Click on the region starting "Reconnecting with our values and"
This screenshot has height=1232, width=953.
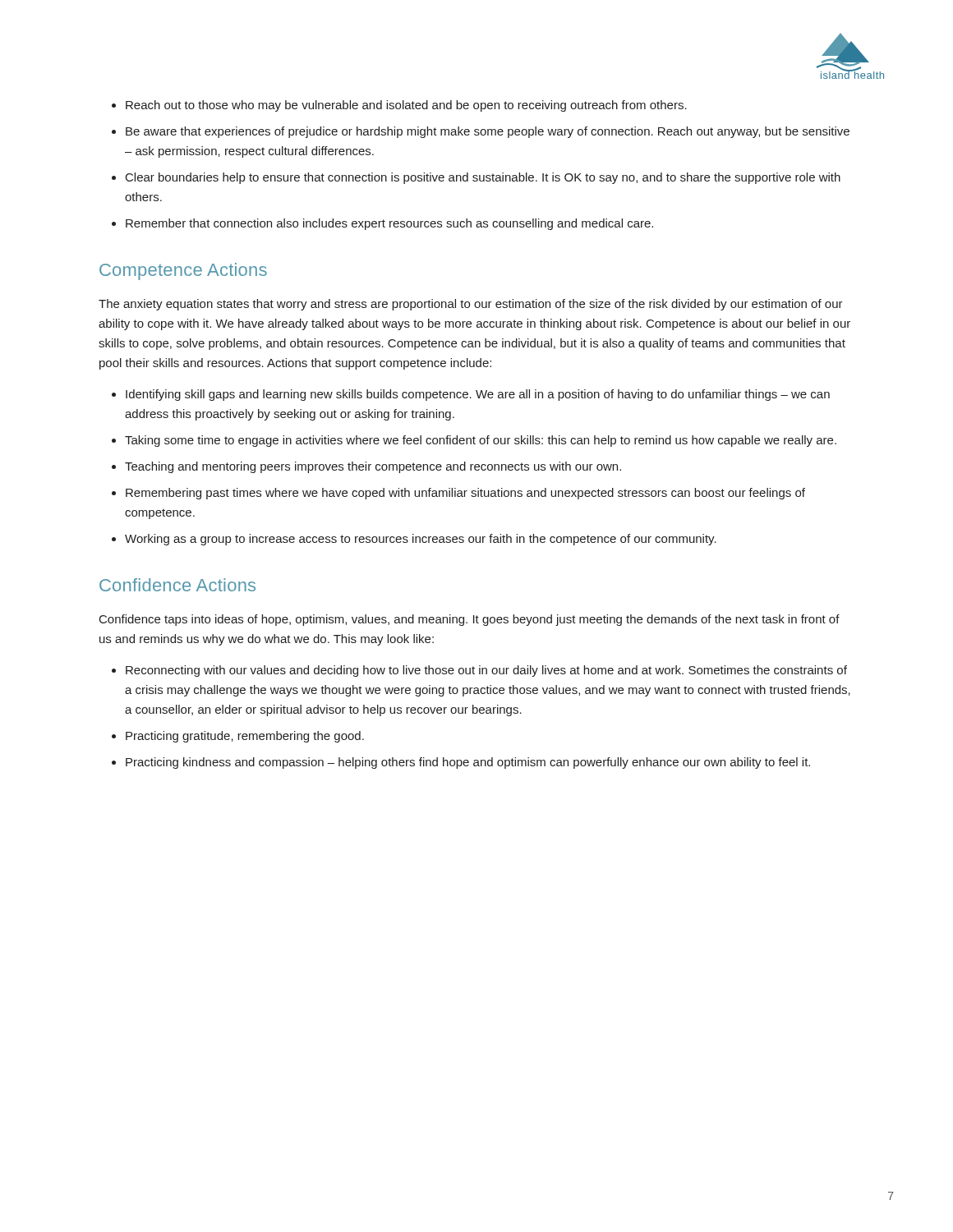[x=490, y=690]
